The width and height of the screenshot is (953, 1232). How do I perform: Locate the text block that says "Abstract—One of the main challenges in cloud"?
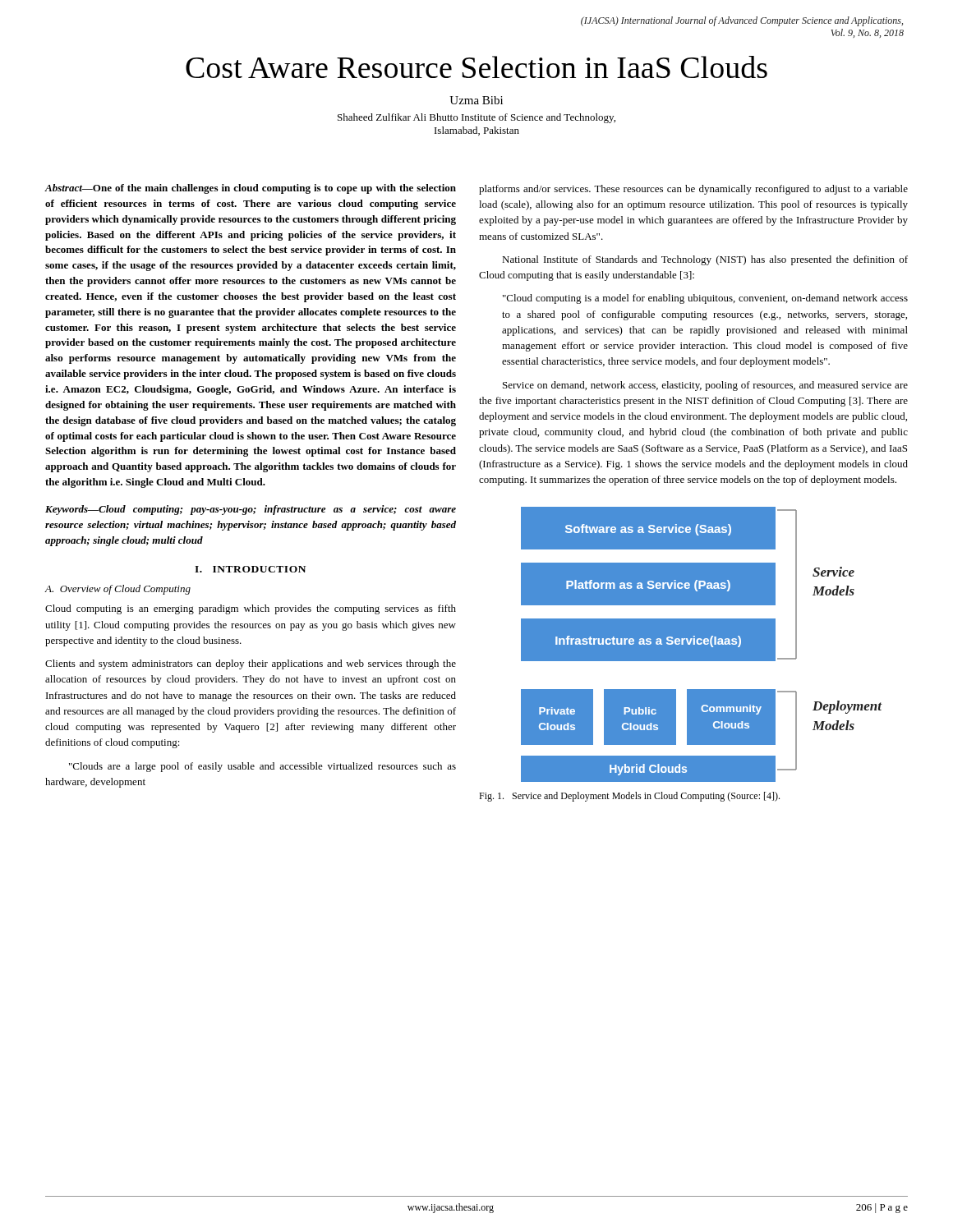pos(251,335)
